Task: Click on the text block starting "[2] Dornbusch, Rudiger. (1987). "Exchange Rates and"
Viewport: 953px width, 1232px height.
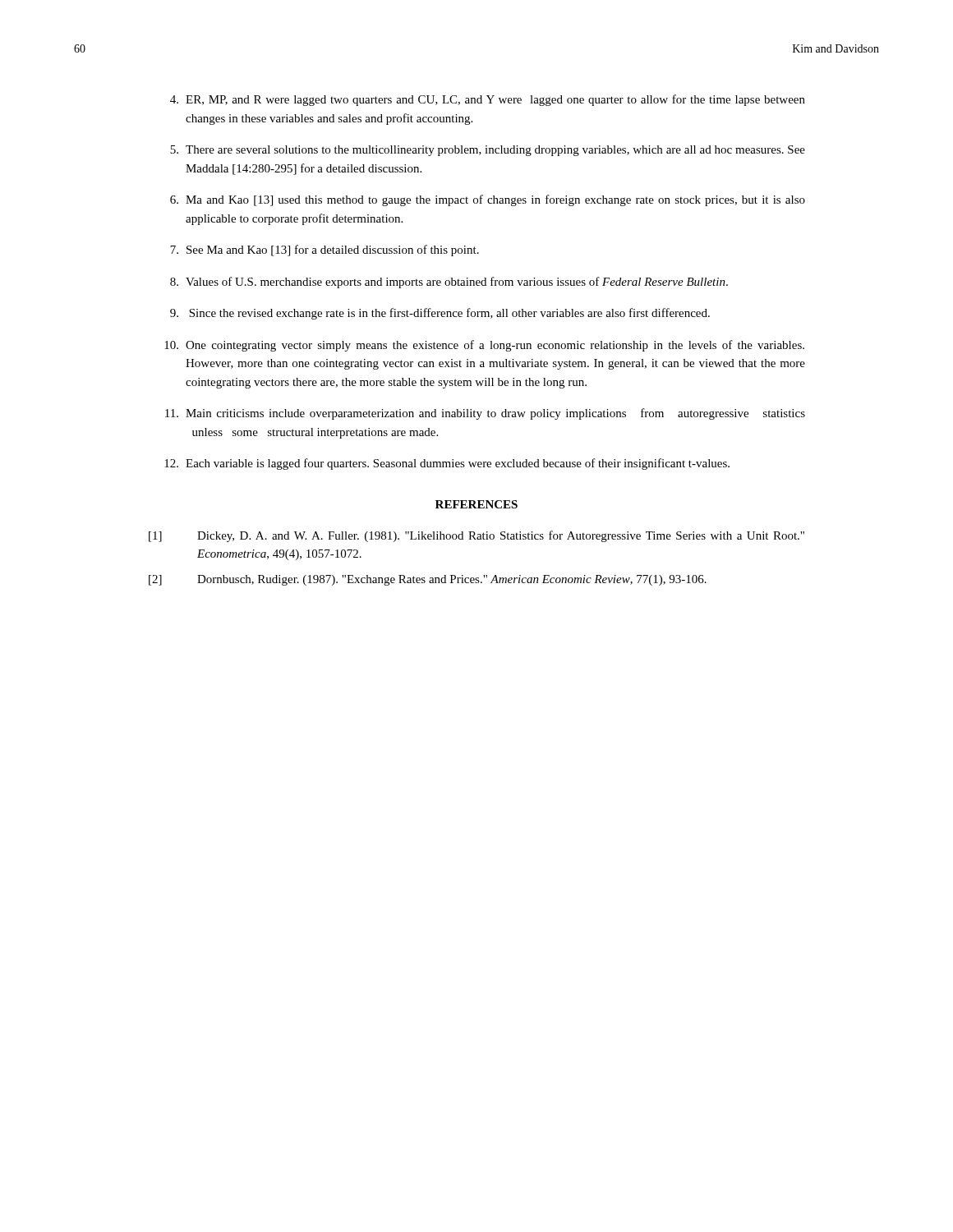Action: 476,579
